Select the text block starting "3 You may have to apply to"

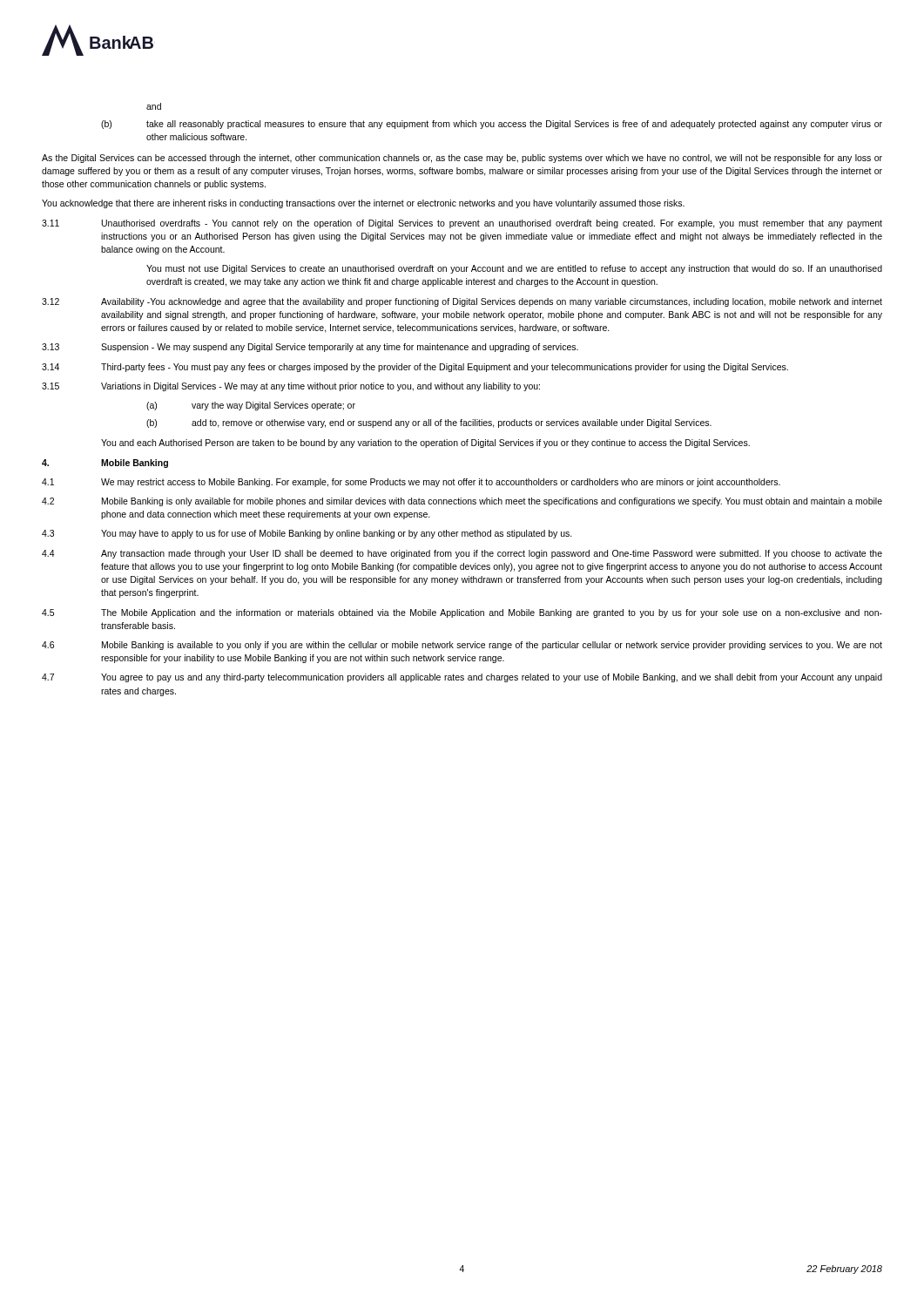[x=462, y=534]
